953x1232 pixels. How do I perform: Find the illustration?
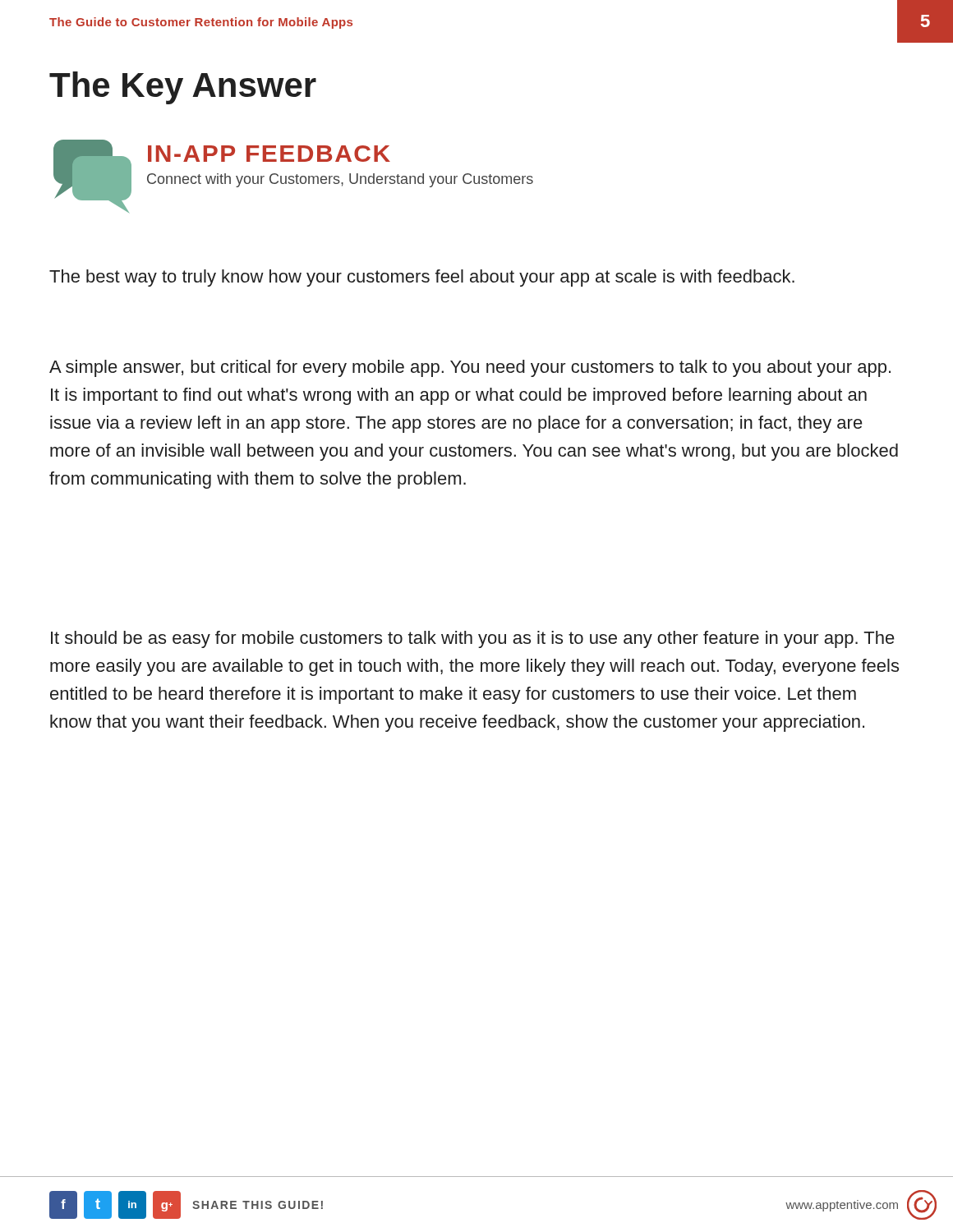click(x=94, y=178)
